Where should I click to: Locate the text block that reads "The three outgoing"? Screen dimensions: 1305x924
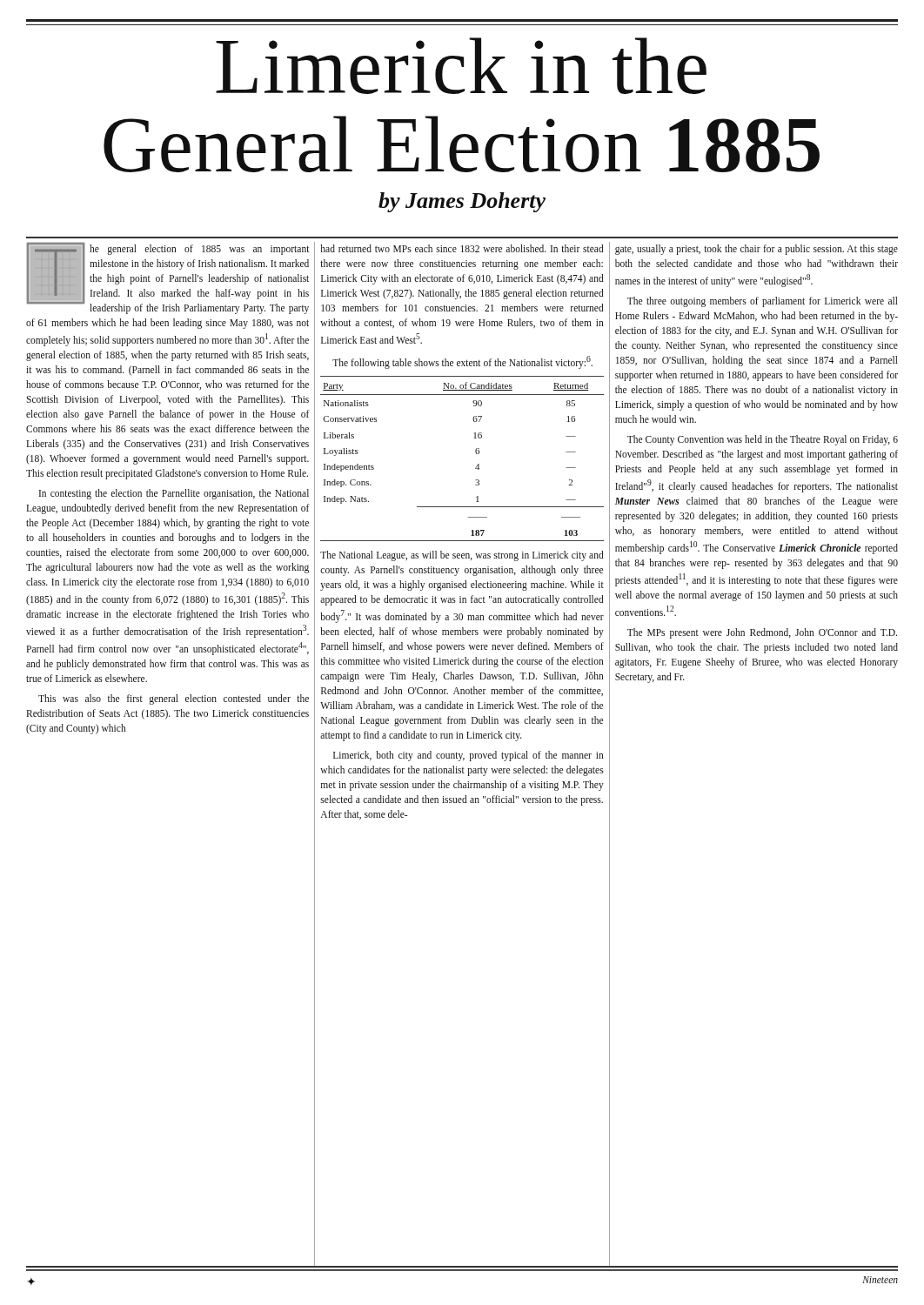756,360
